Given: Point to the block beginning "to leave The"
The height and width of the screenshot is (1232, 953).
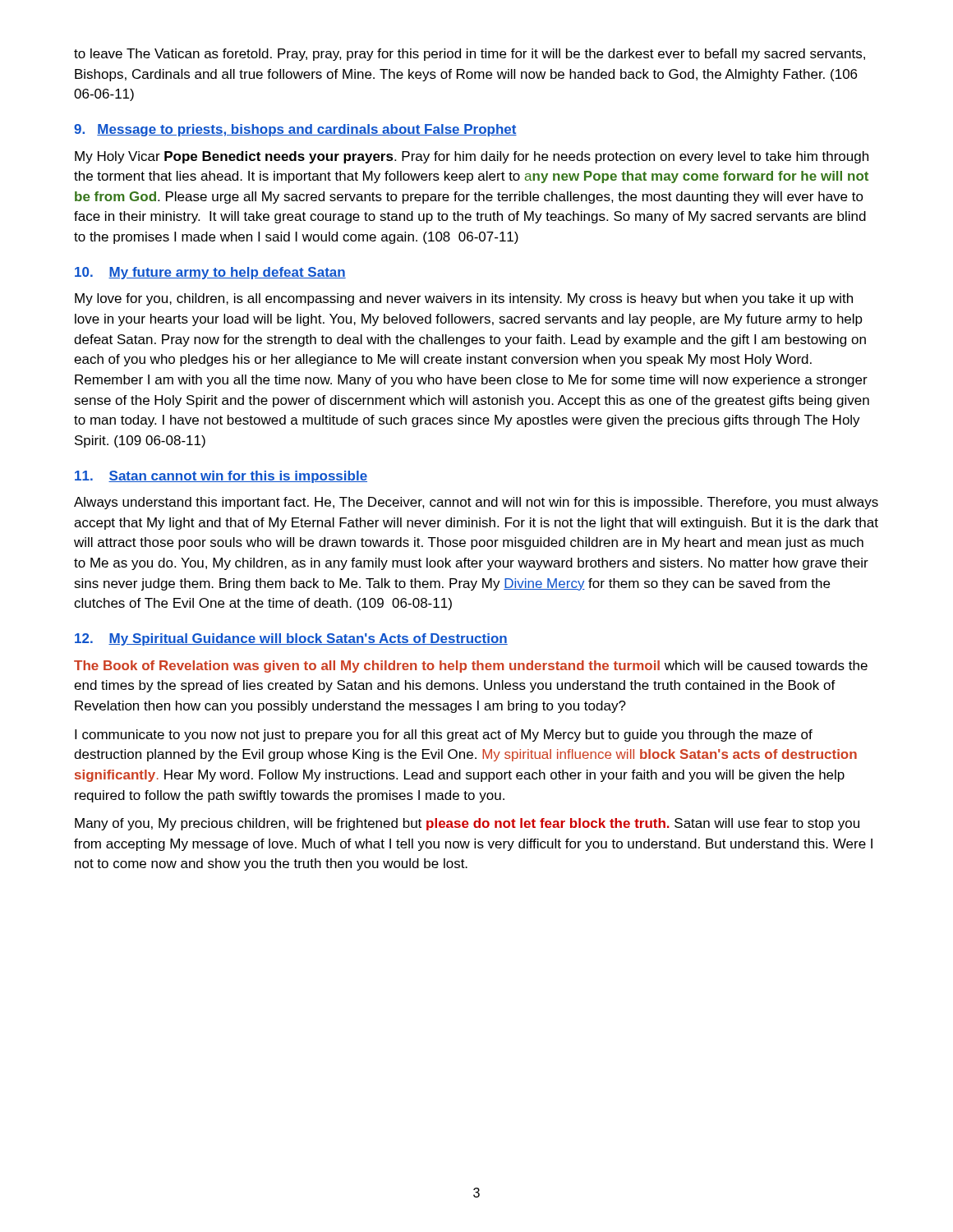Looking at the screenshot, I should coord(476,75).
